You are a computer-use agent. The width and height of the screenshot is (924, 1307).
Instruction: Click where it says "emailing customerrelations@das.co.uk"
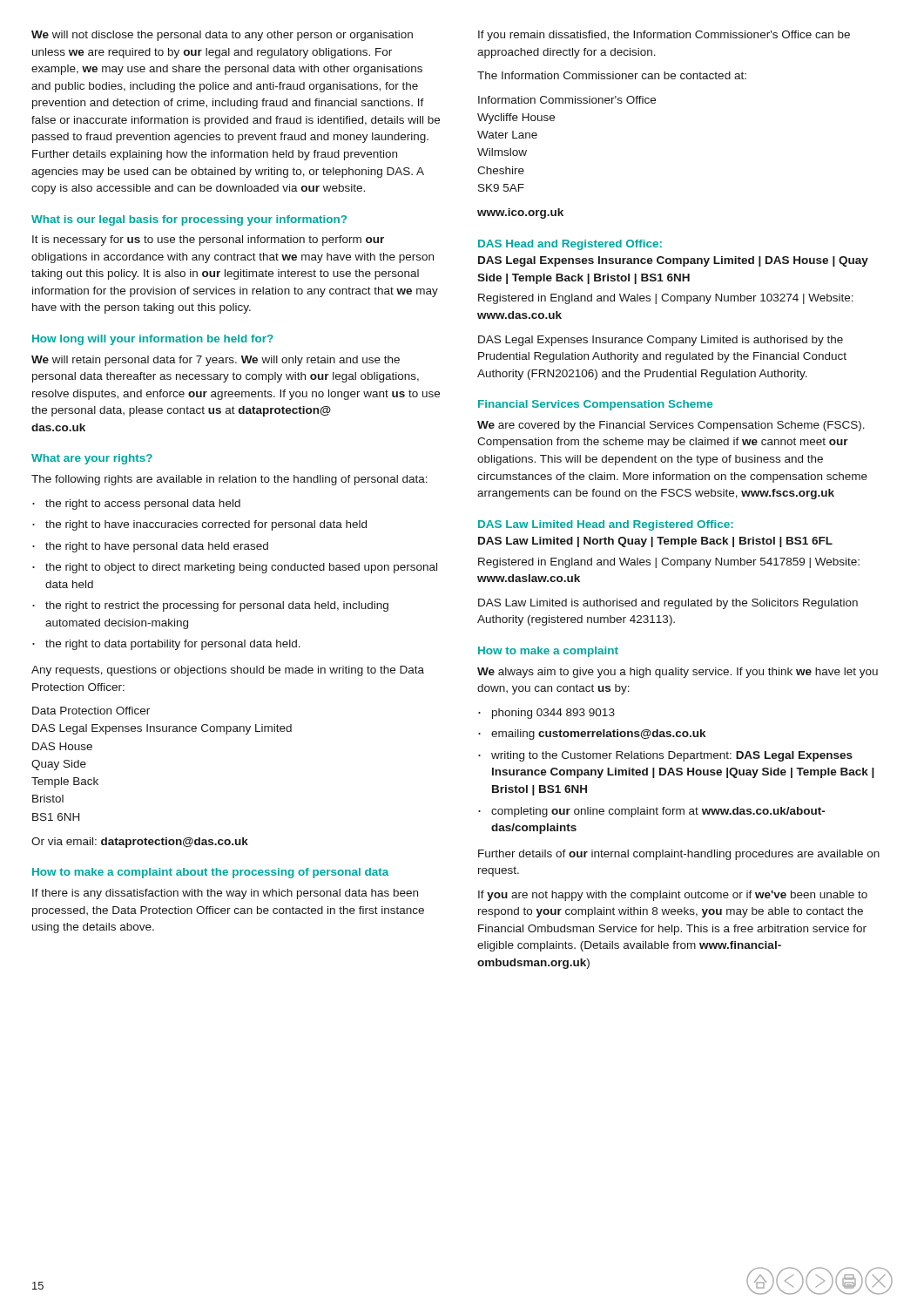[599, 733]
